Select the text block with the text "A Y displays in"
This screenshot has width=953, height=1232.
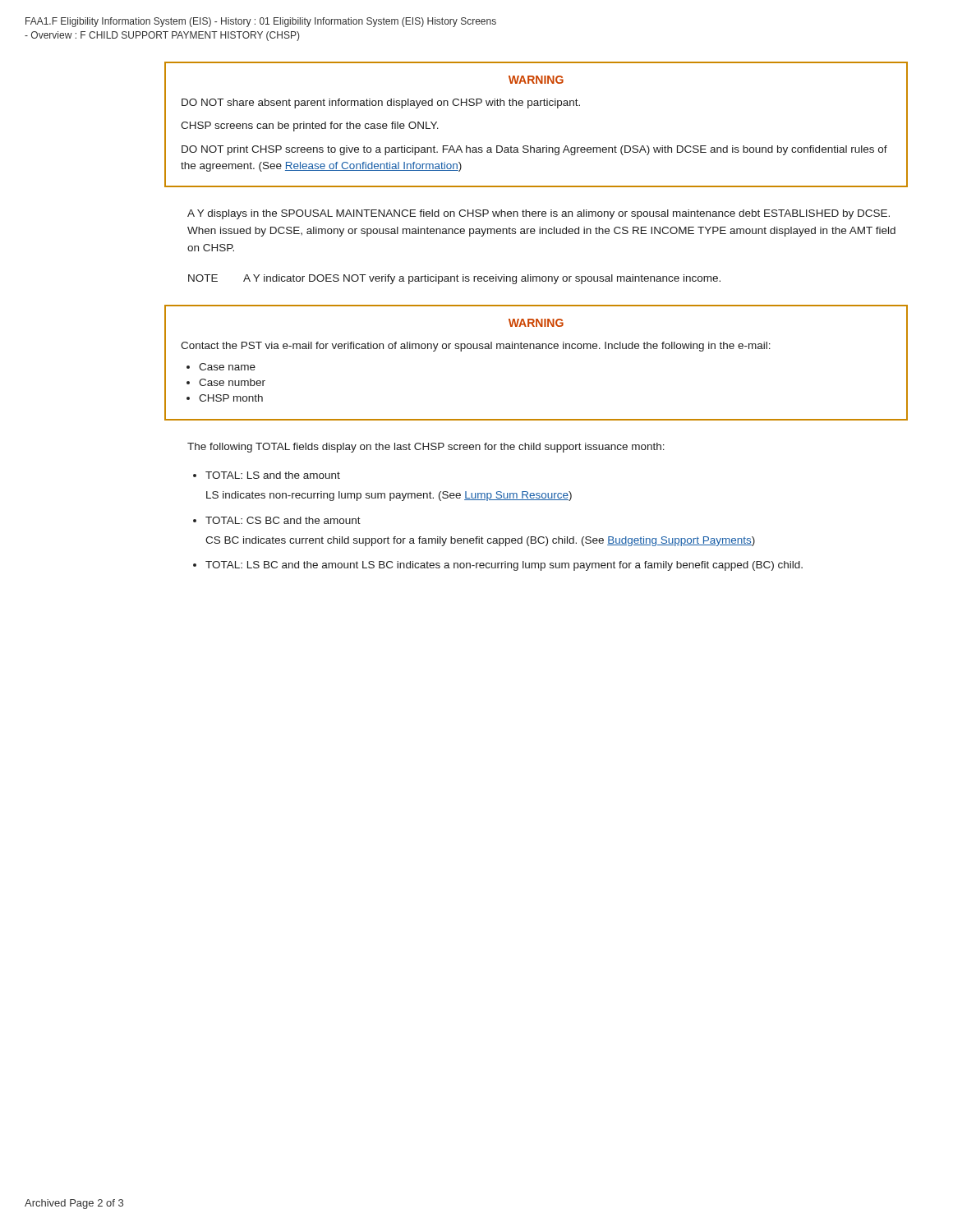pos(542,230)
